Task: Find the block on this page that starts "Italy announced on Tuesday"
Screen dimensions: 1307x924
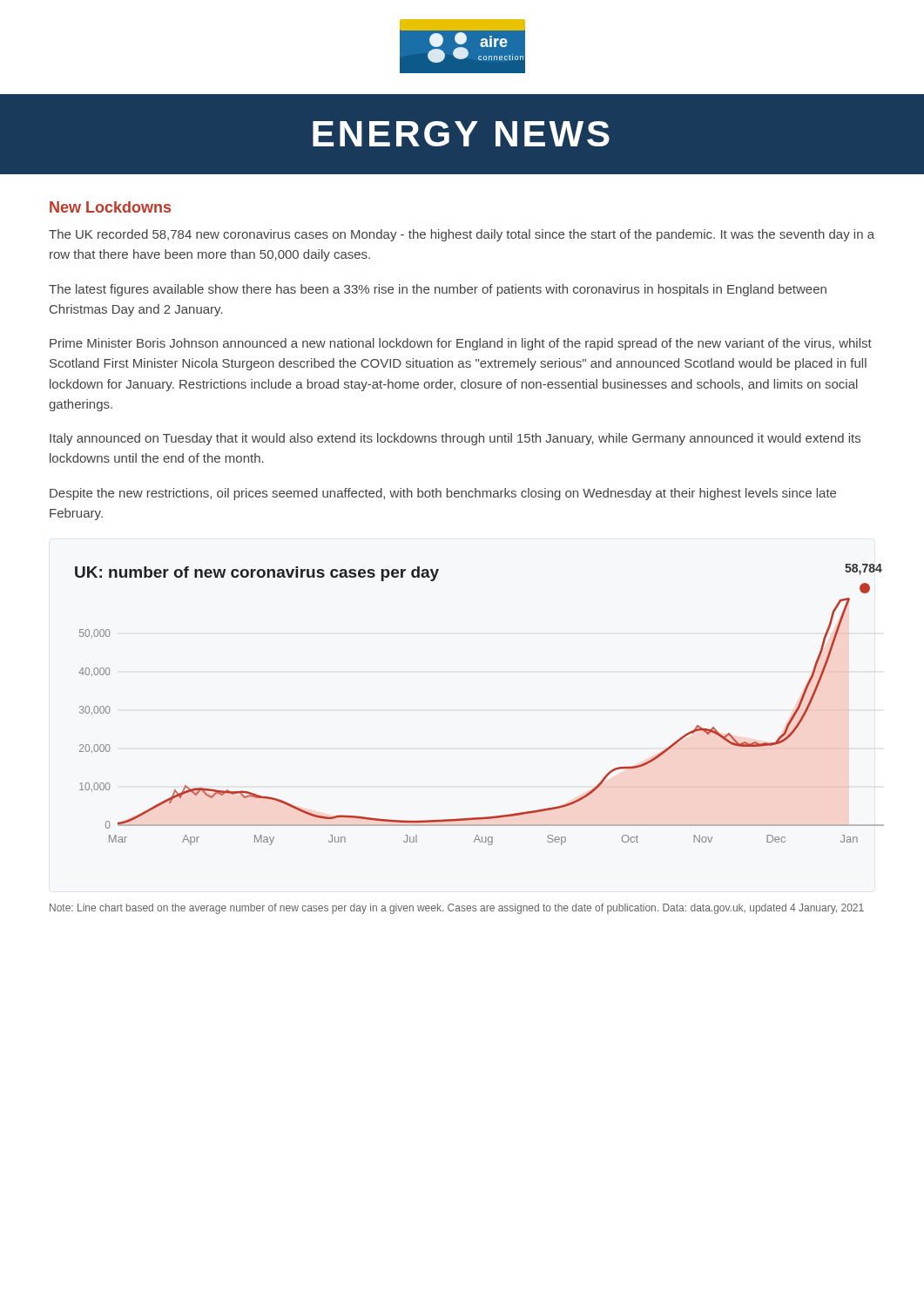Action: 455,448
